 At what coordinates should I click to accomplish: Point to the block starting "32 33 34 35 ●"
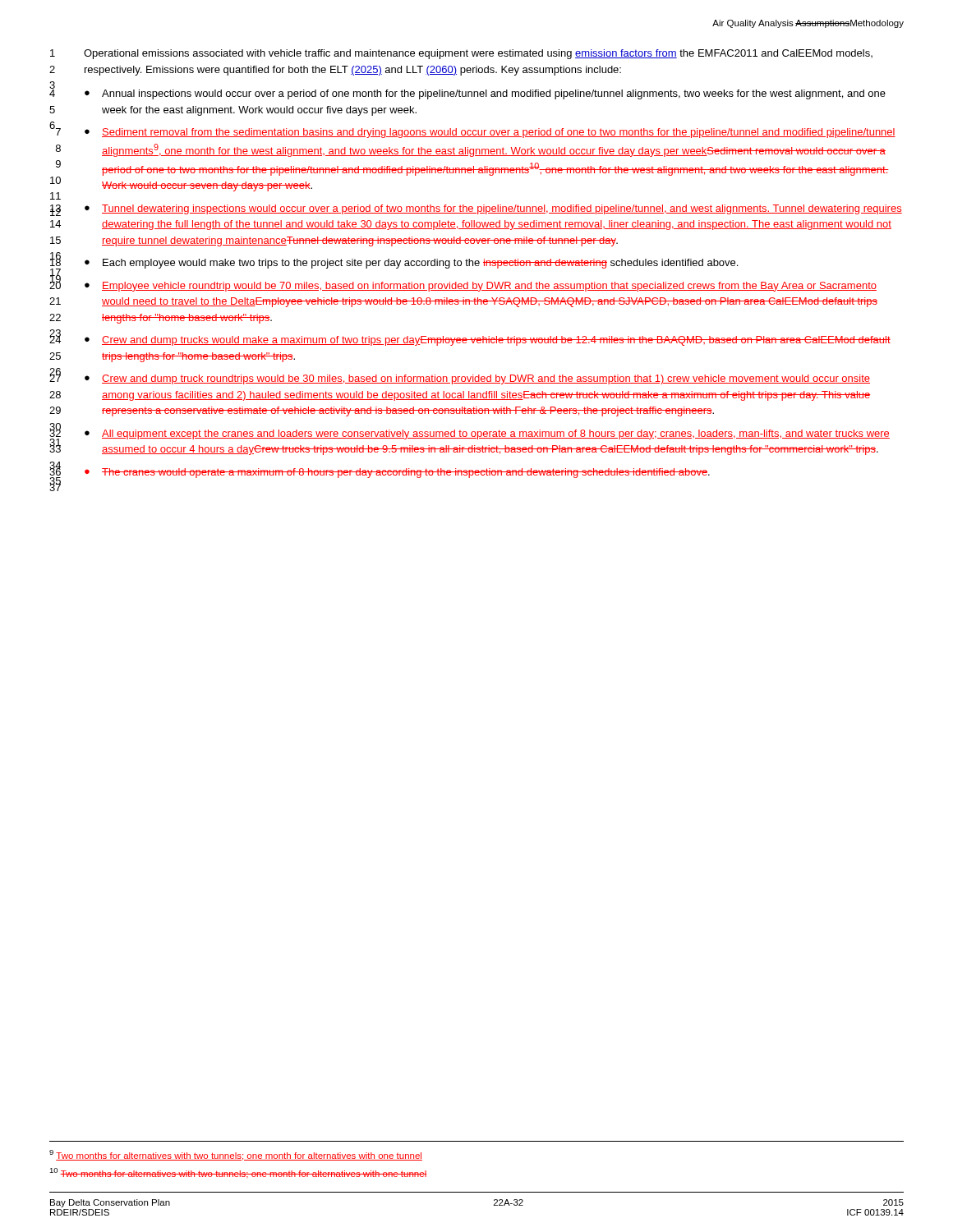point(476,441)
